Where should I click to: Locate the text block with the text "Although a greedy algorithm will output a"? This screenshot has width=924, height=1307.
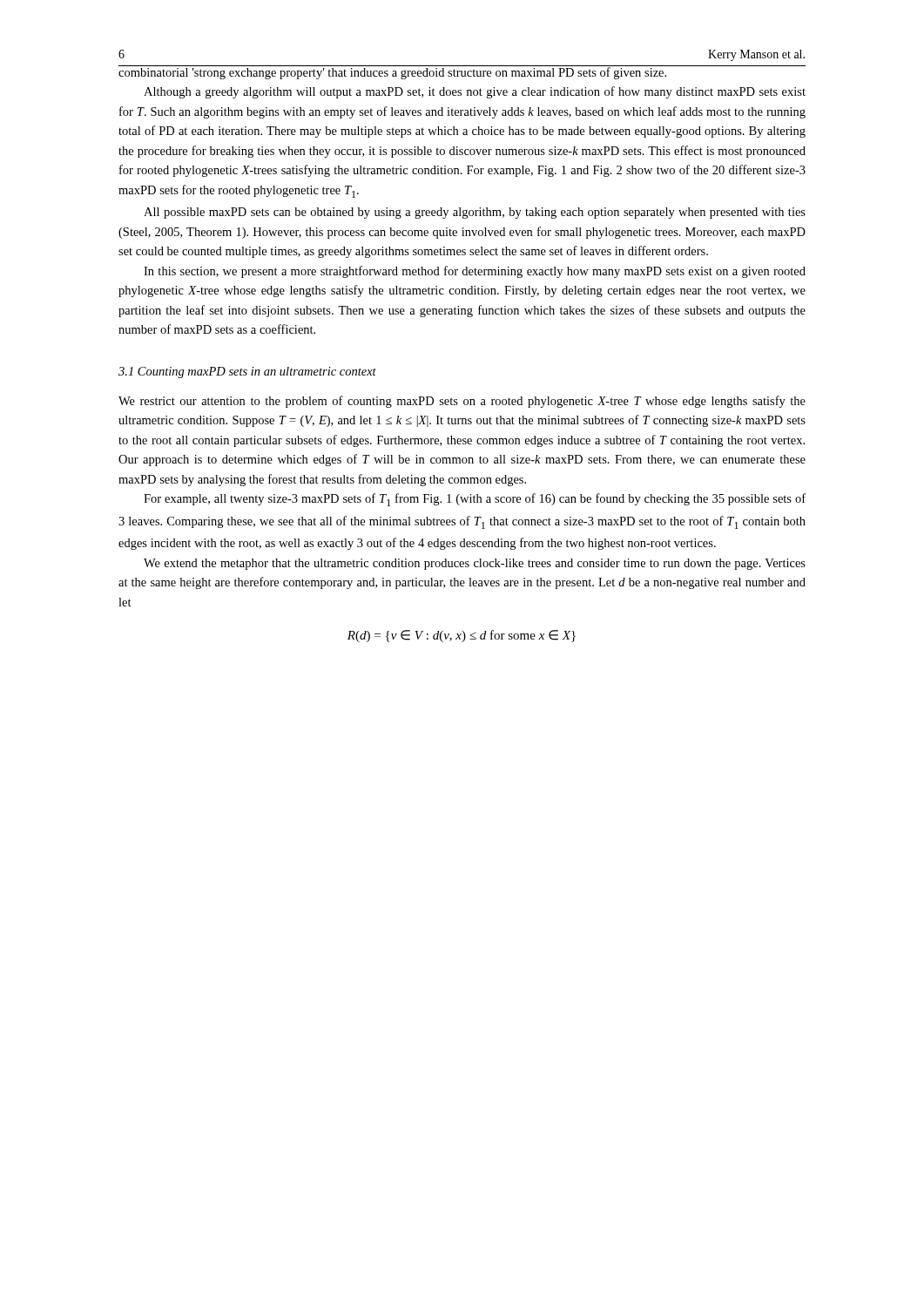pyautogui.click(x=462, y=142)
